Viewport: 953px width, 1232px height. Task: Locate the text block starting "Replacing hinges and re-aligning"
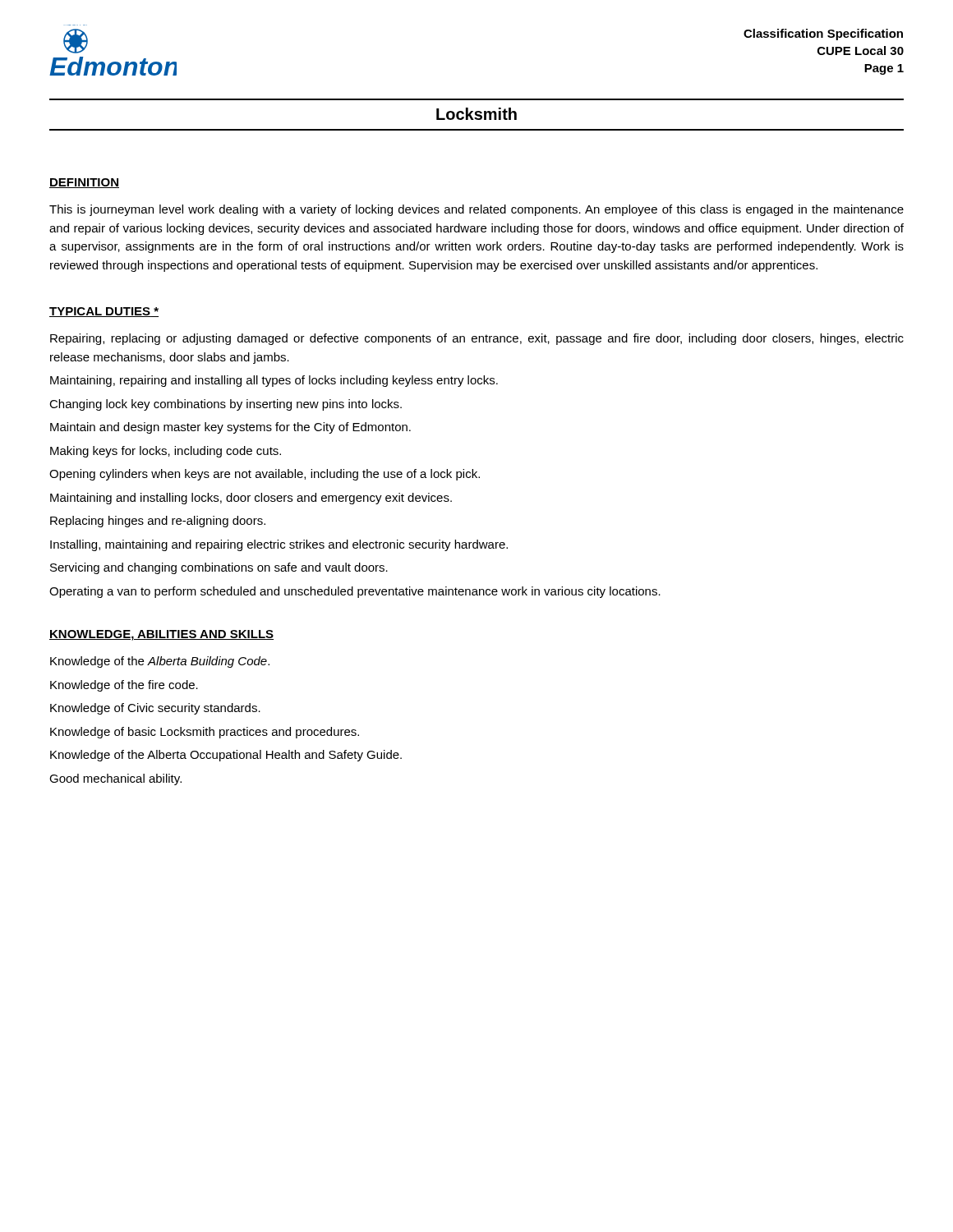[x=158, y=520]
